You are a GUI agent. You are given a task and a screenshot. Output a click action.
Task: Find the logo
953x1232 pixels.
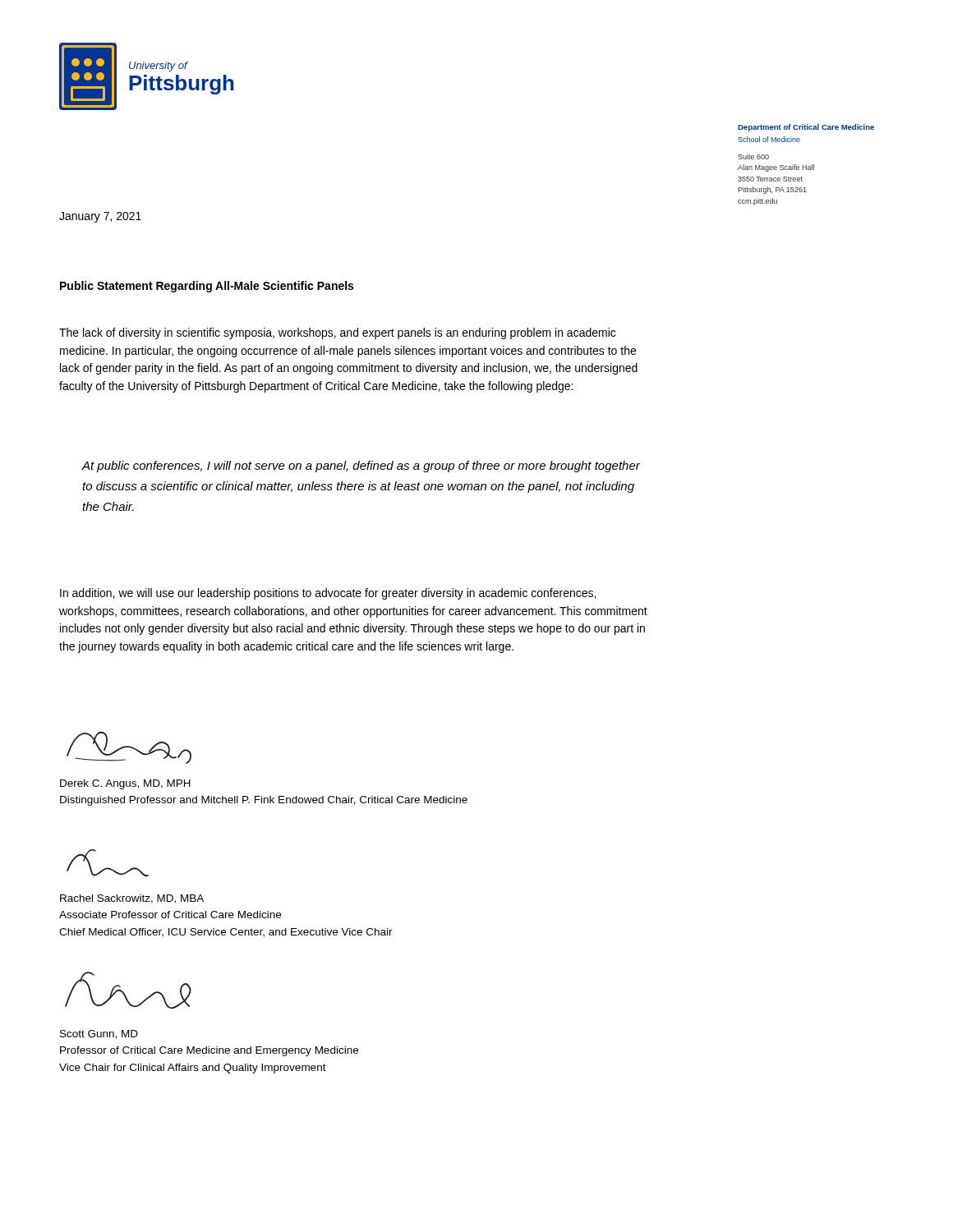click(x=158, y=76)
